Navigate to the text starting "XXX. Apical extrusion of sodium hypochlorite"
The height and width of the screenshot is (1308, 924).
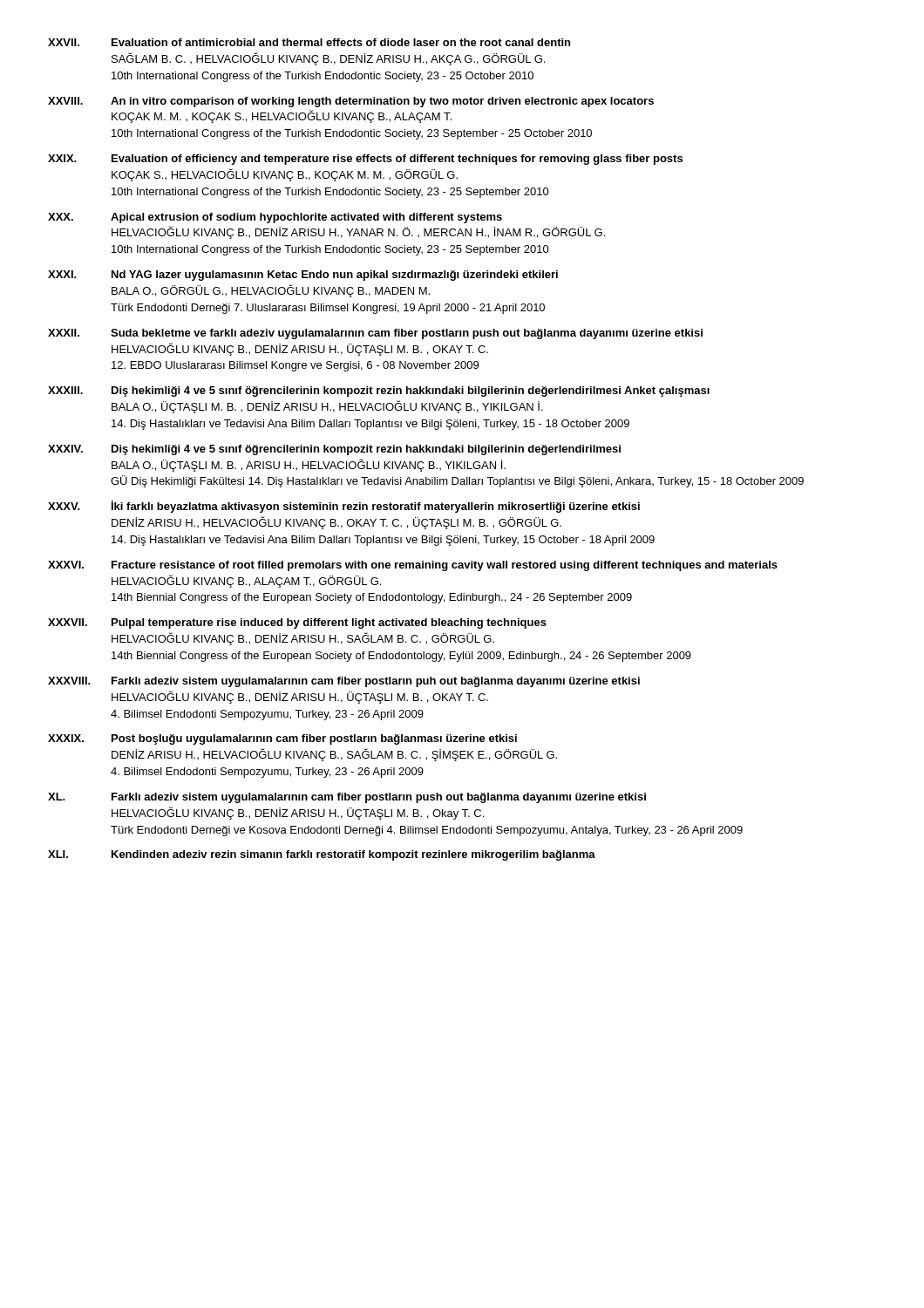[x=462, y=234]
